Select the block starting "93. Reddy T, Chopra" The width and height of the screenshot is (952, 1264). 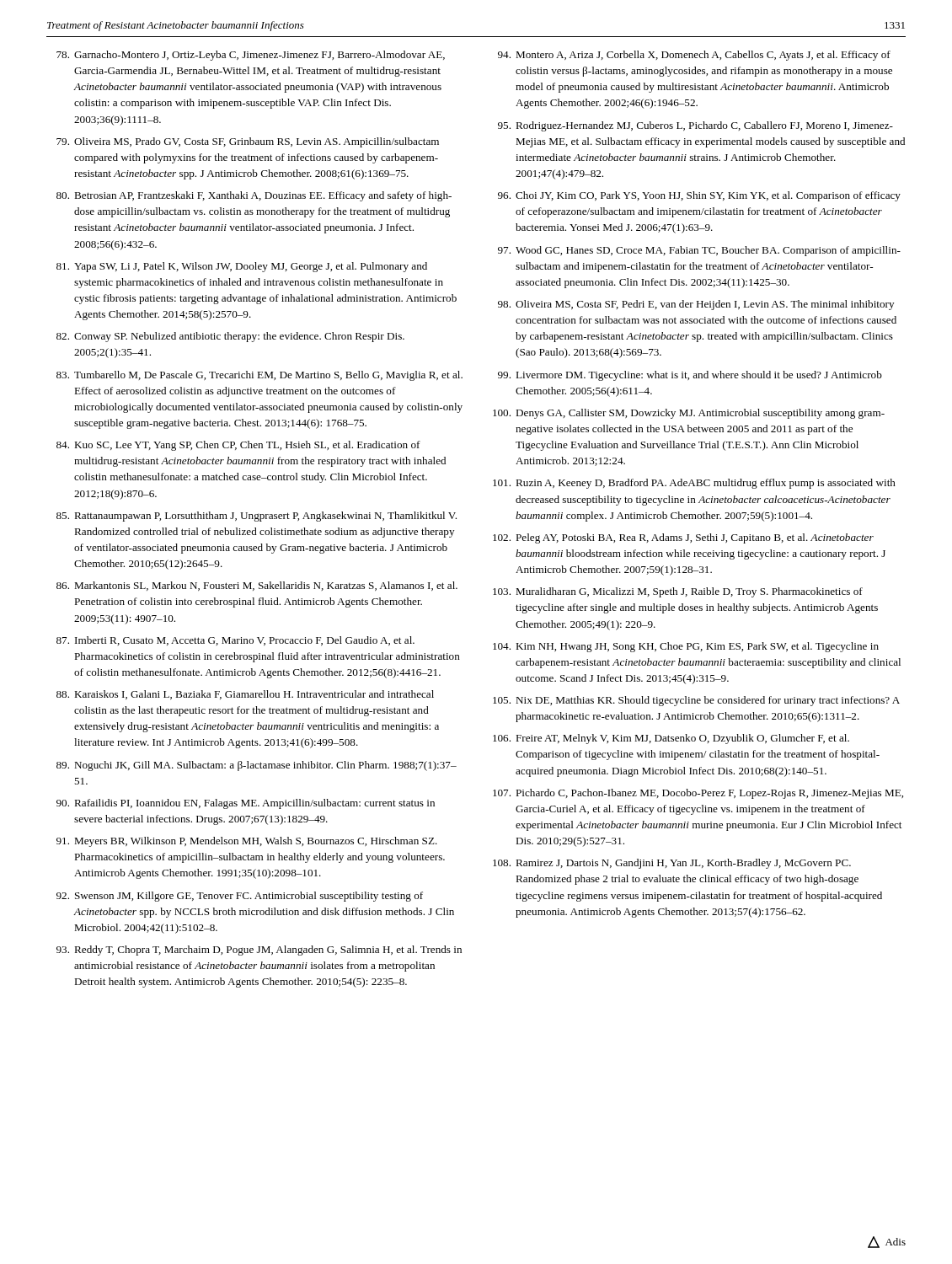(255, 966)
